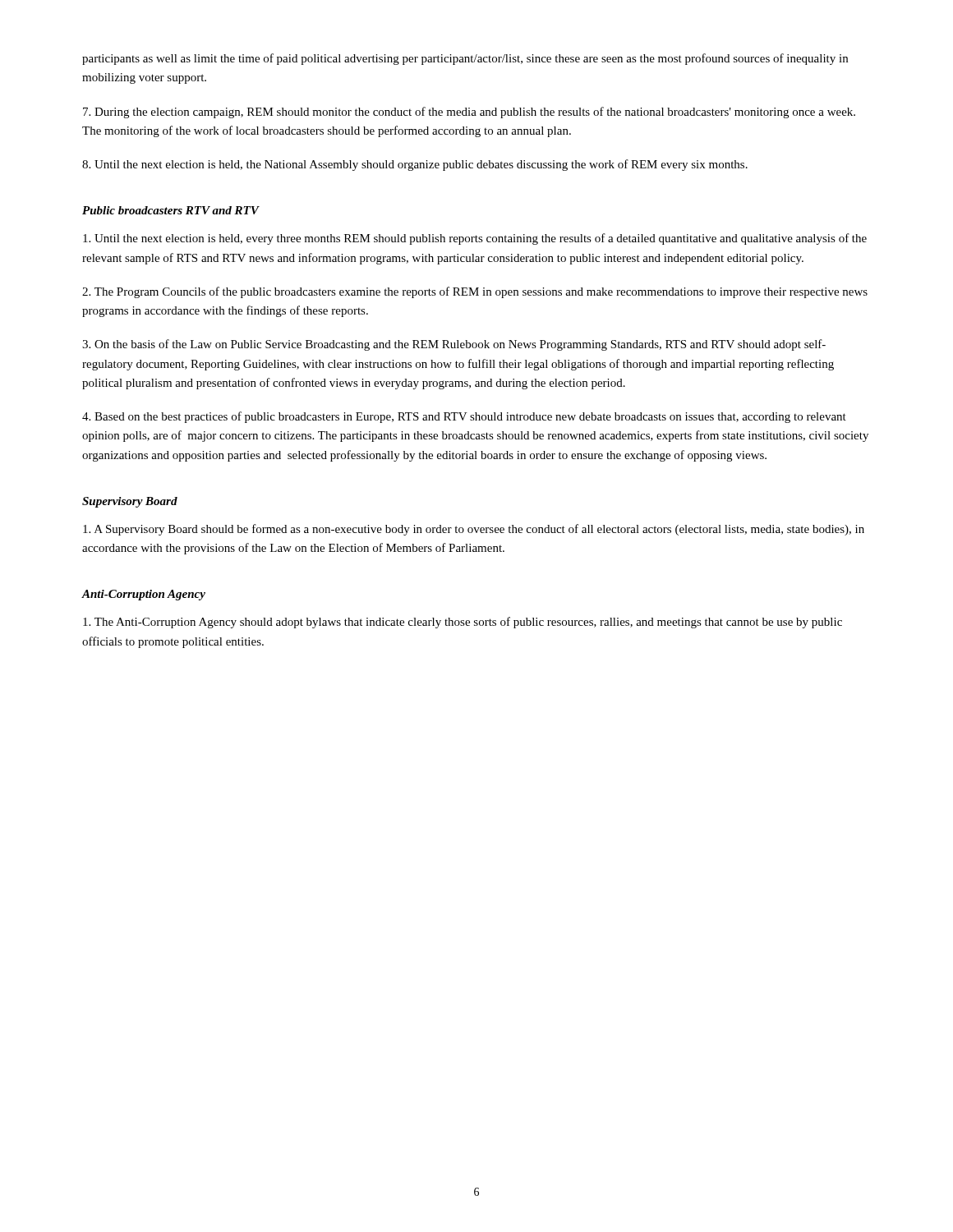
Task: Click on the section header that reads "Supervisory Board"
Action: [130, 501]
